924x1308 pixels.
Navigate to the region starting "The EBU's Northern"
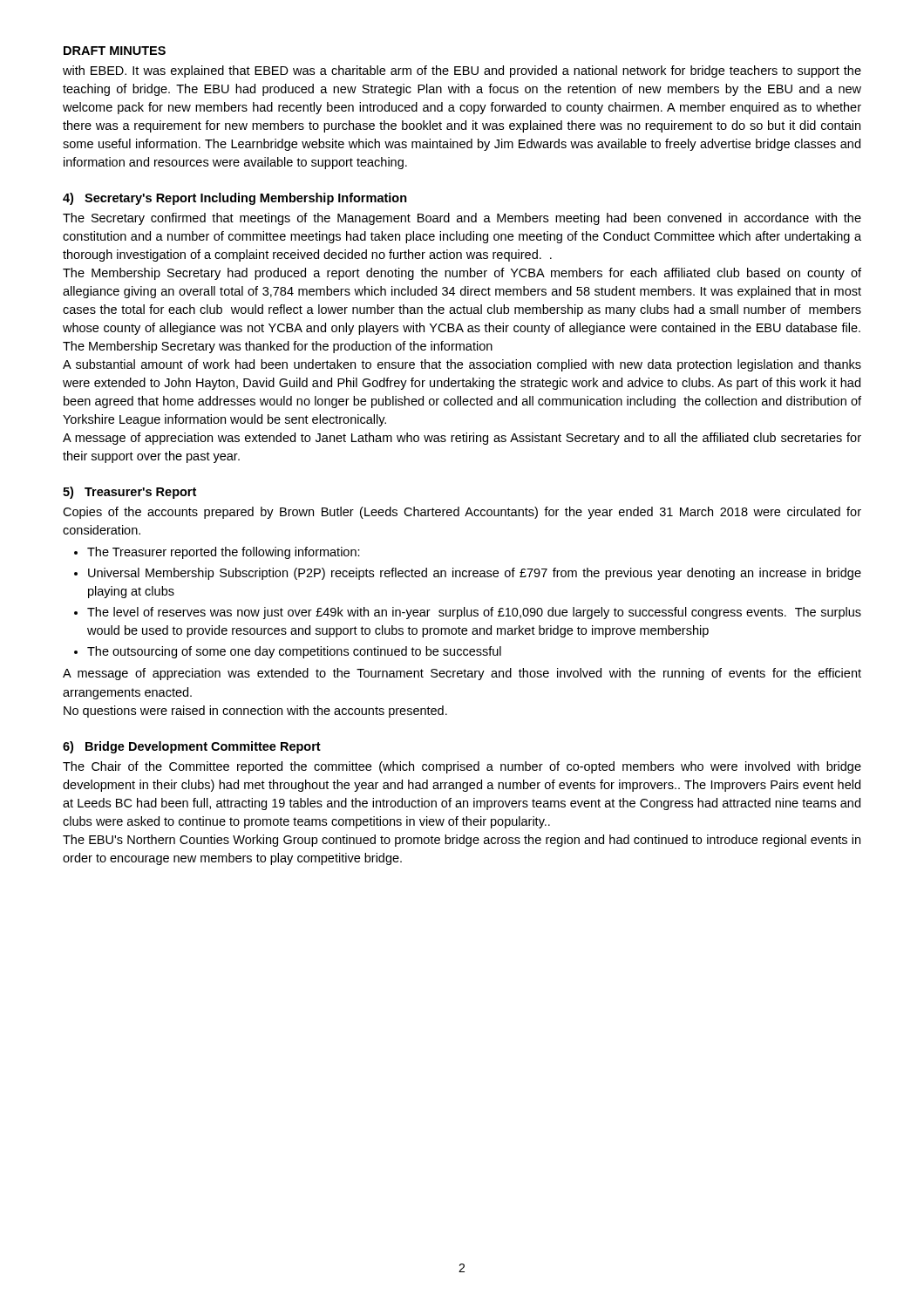[x=462, y=849]
